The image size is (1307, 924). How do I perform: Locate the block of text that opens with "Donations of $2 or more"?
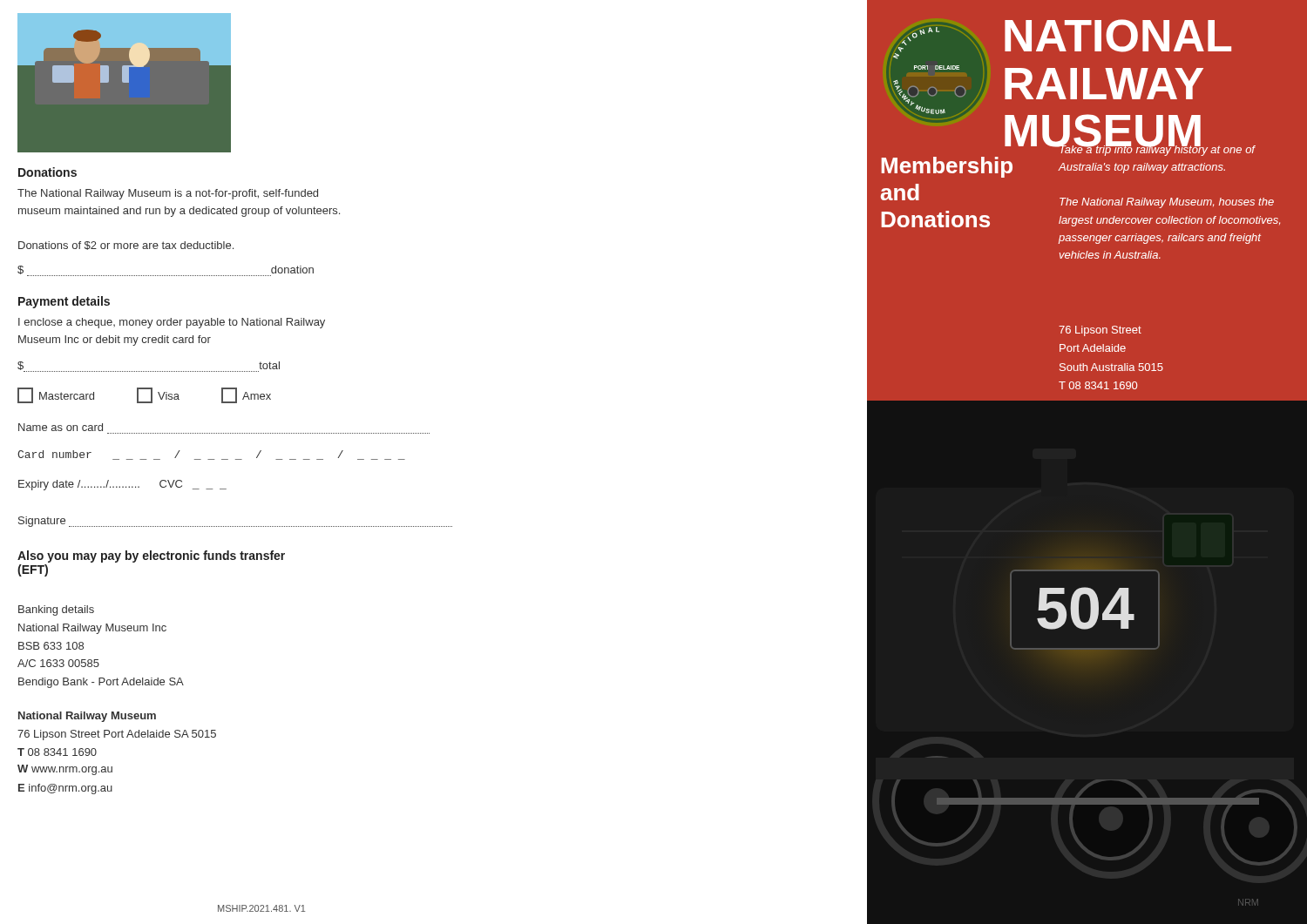[x=126, y=246]
